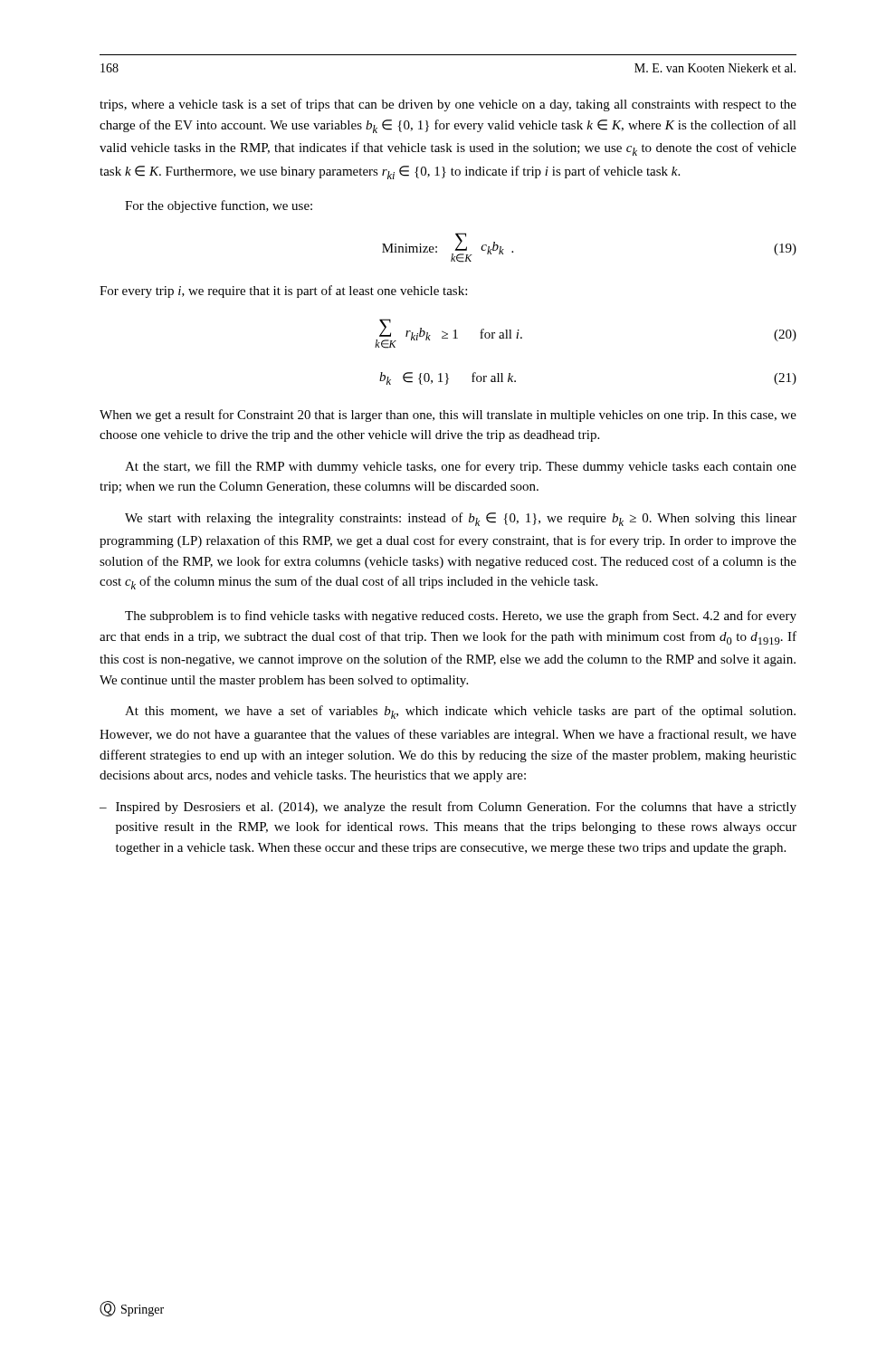This screenshot has width=896, height=1358.
Task: Where is the passage that starts "– Inspired by Desrosiers et al. (2014),"?
Action: (448, 827)
